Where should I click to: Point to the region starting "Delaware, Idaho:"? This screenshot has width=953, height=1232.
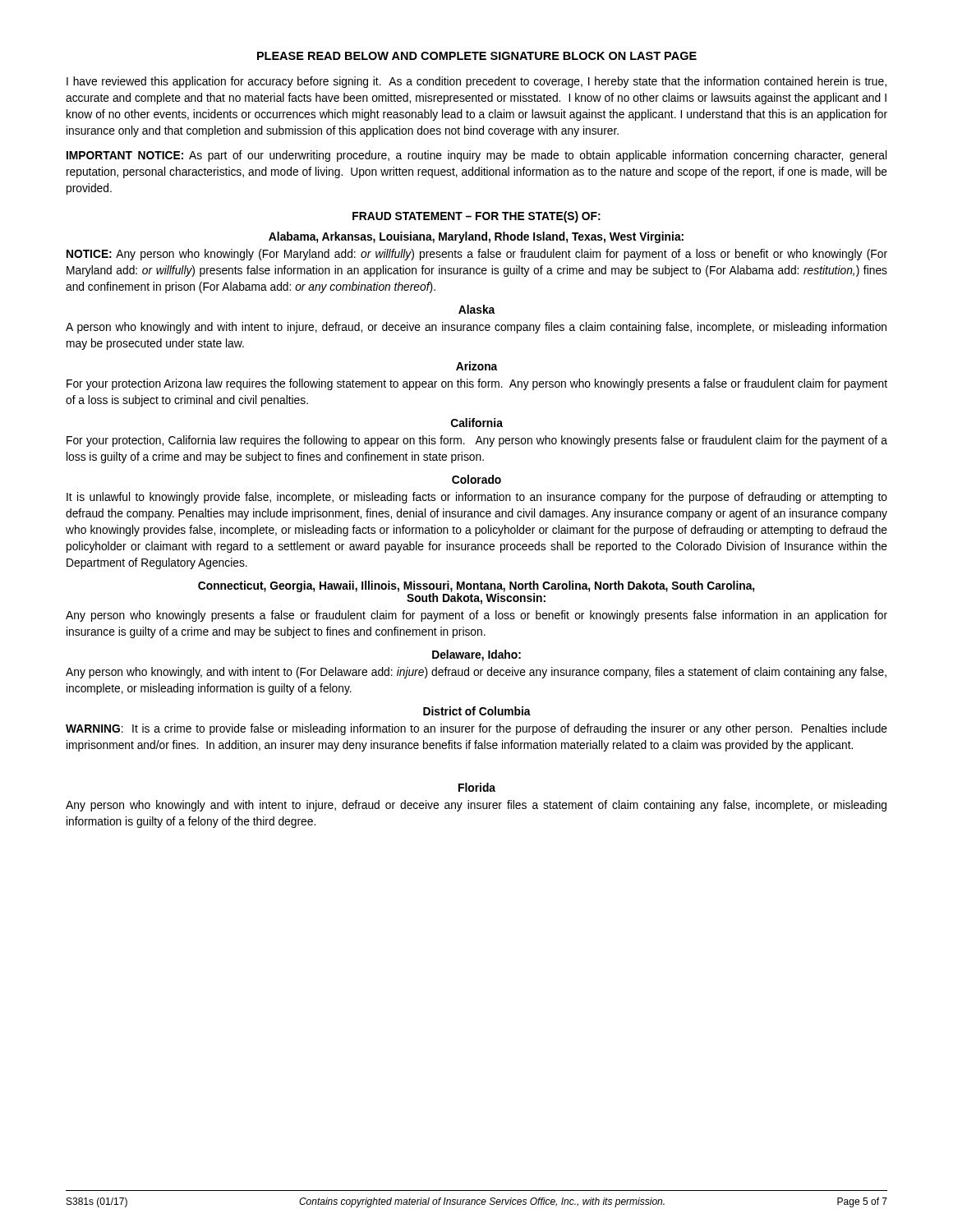coord(476,655)
